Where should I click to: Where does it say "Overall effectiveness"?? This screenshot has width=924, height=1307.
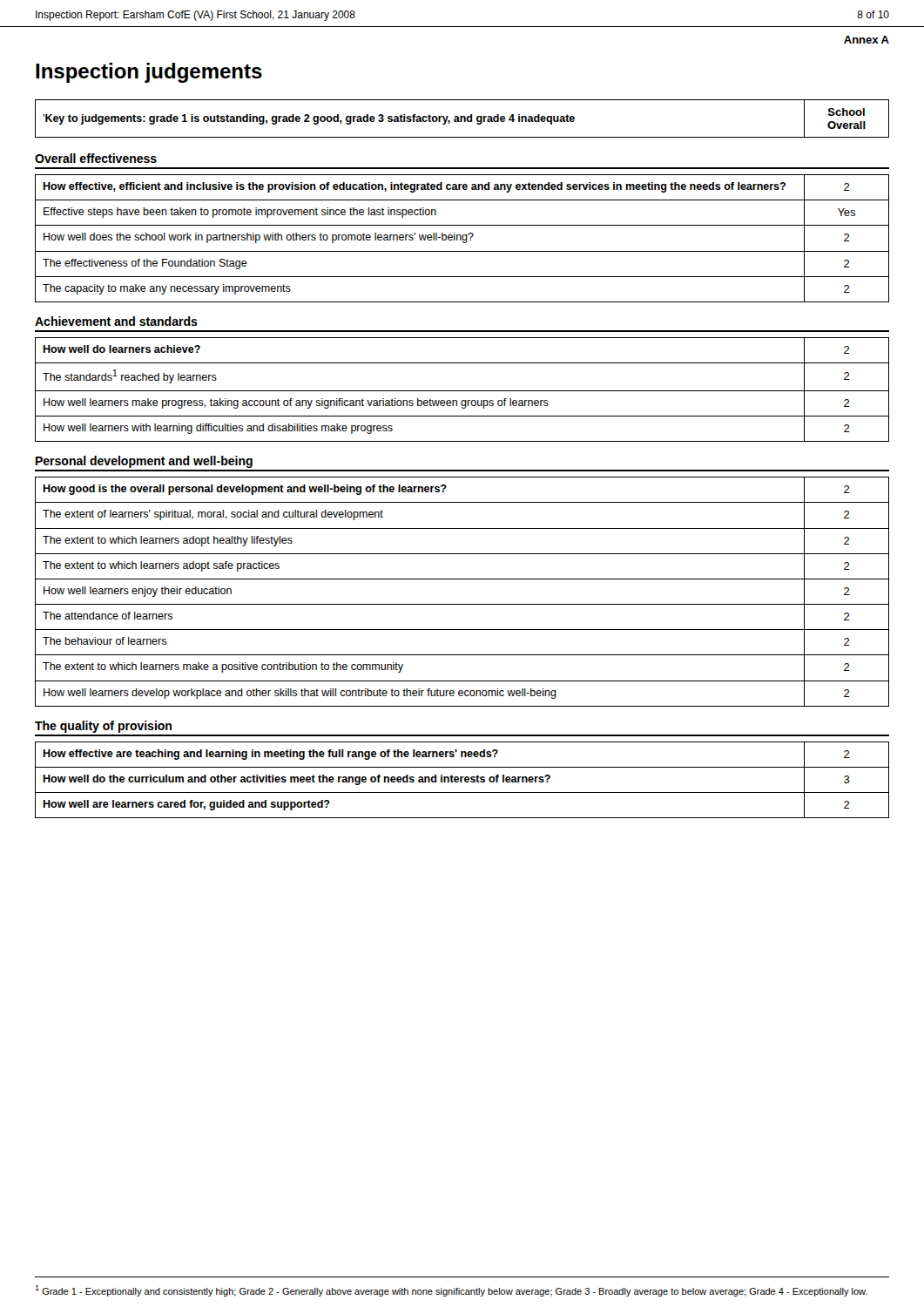pos(462,160)
